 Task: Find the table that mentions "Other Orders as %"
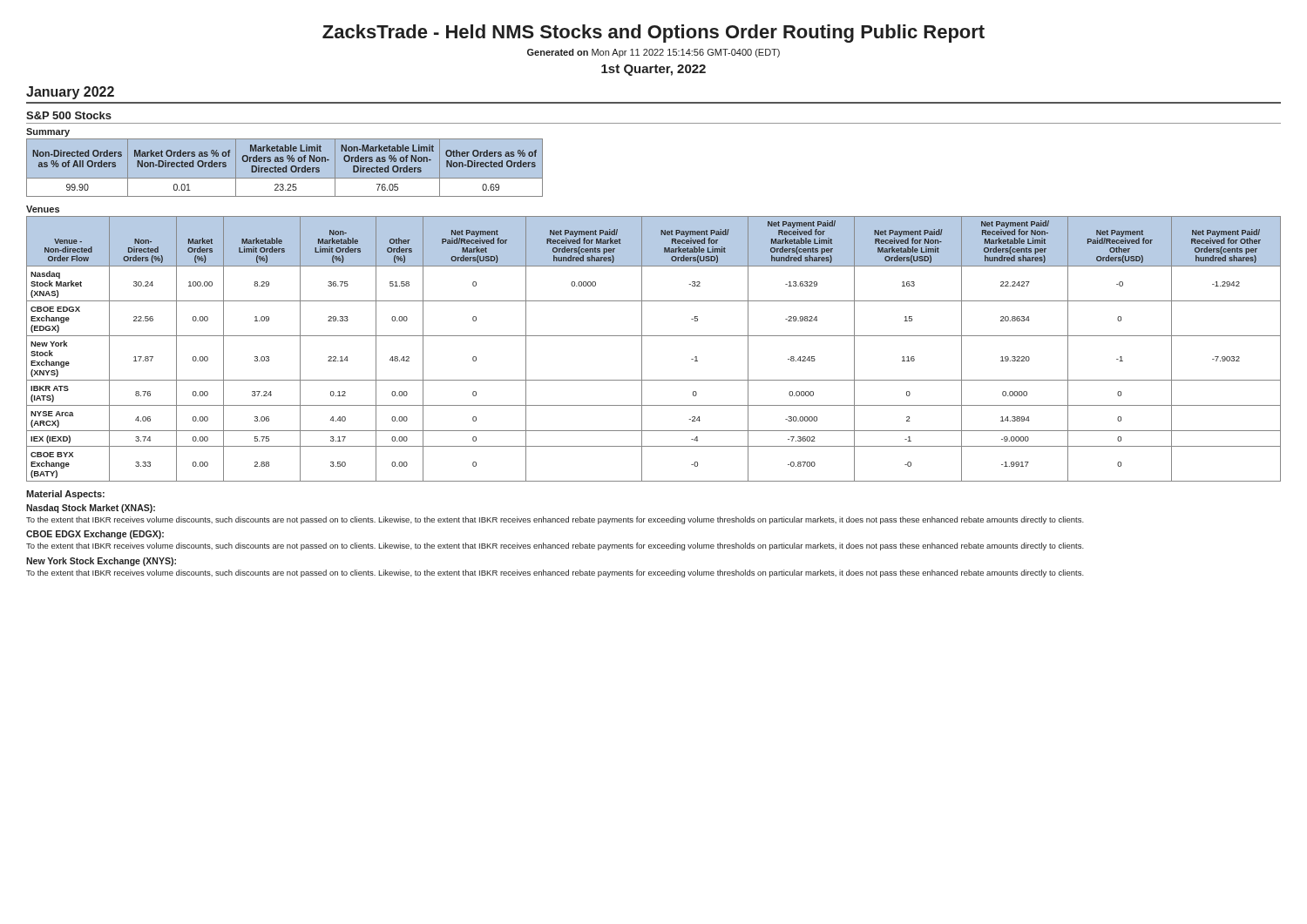click(x=654, y=168)
